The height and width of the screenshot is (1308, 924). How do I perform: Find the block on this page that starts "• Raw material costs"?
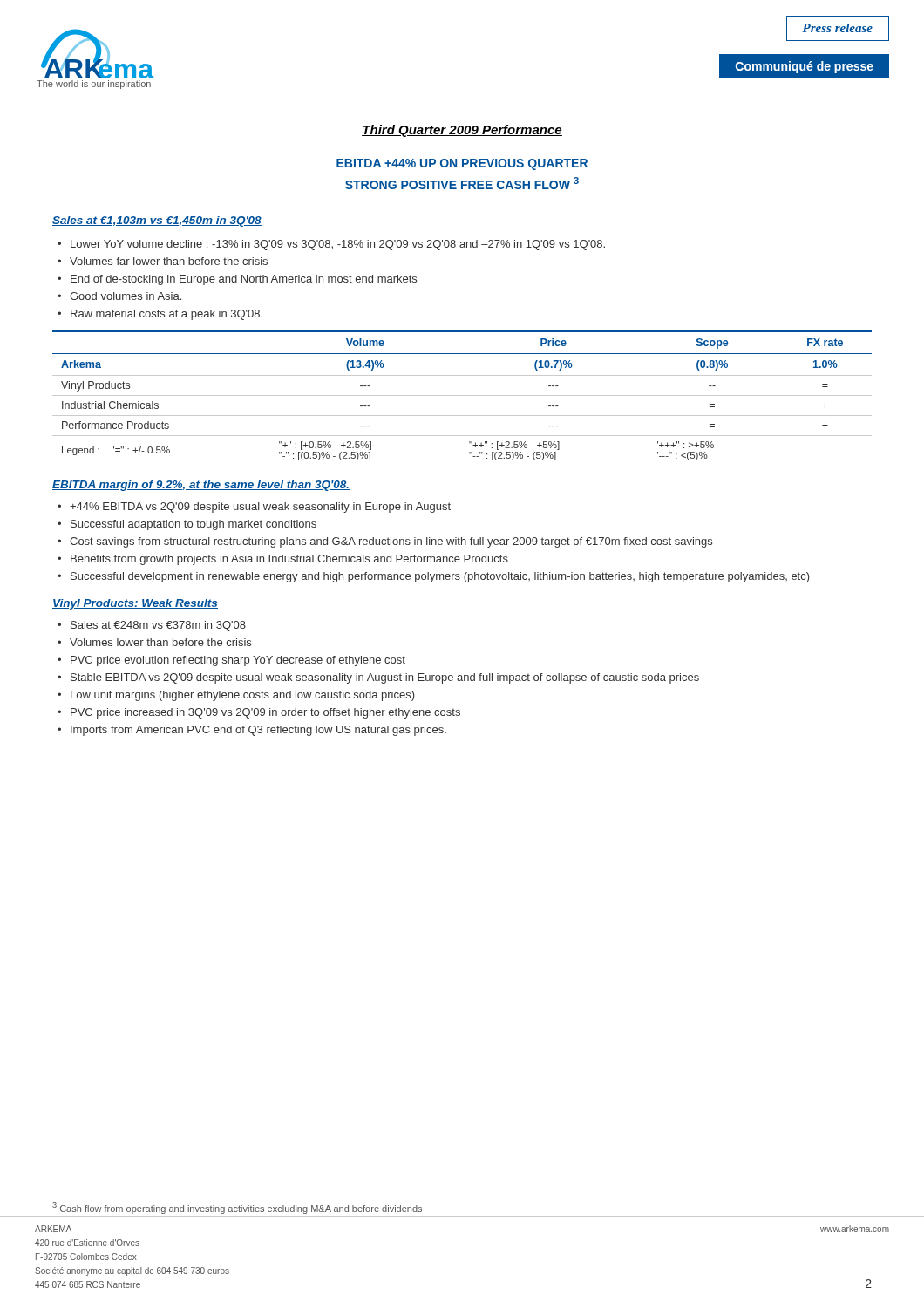(160, 313)
